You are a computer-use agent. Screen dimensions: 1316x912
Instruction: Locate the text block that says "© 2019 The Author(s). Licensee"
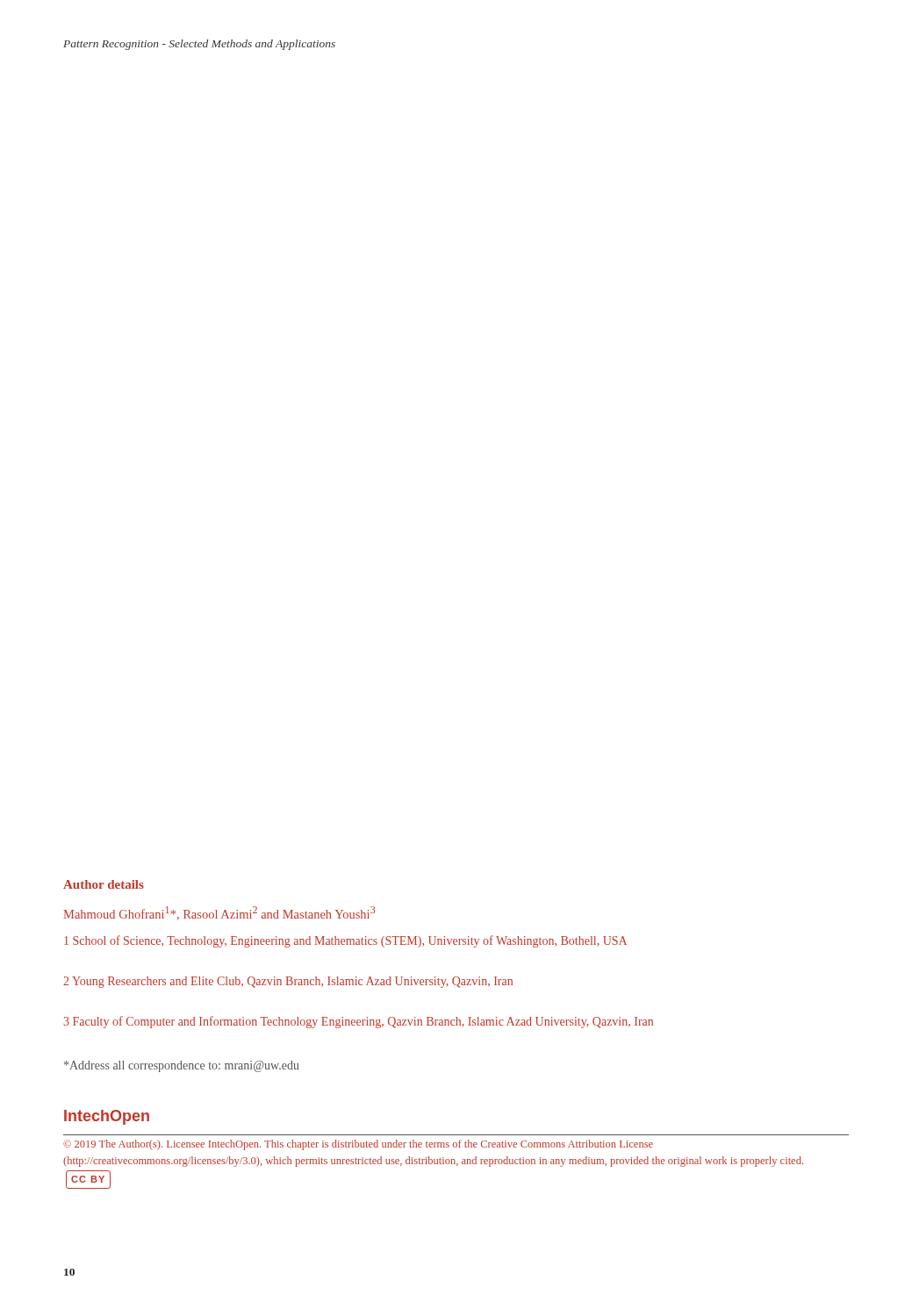tap(434, 1163)
